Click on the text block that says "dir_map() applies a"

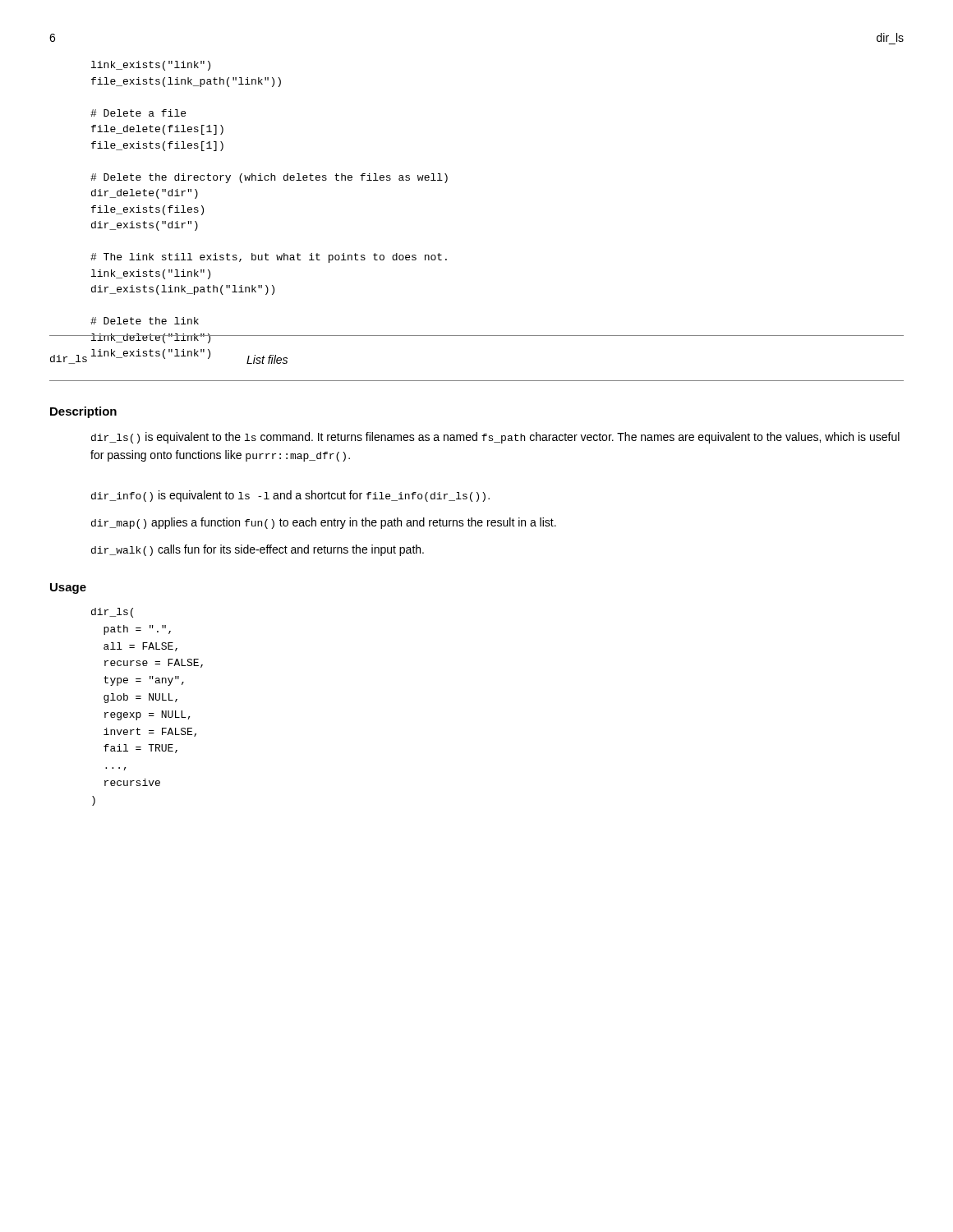[x=324, y=523]
